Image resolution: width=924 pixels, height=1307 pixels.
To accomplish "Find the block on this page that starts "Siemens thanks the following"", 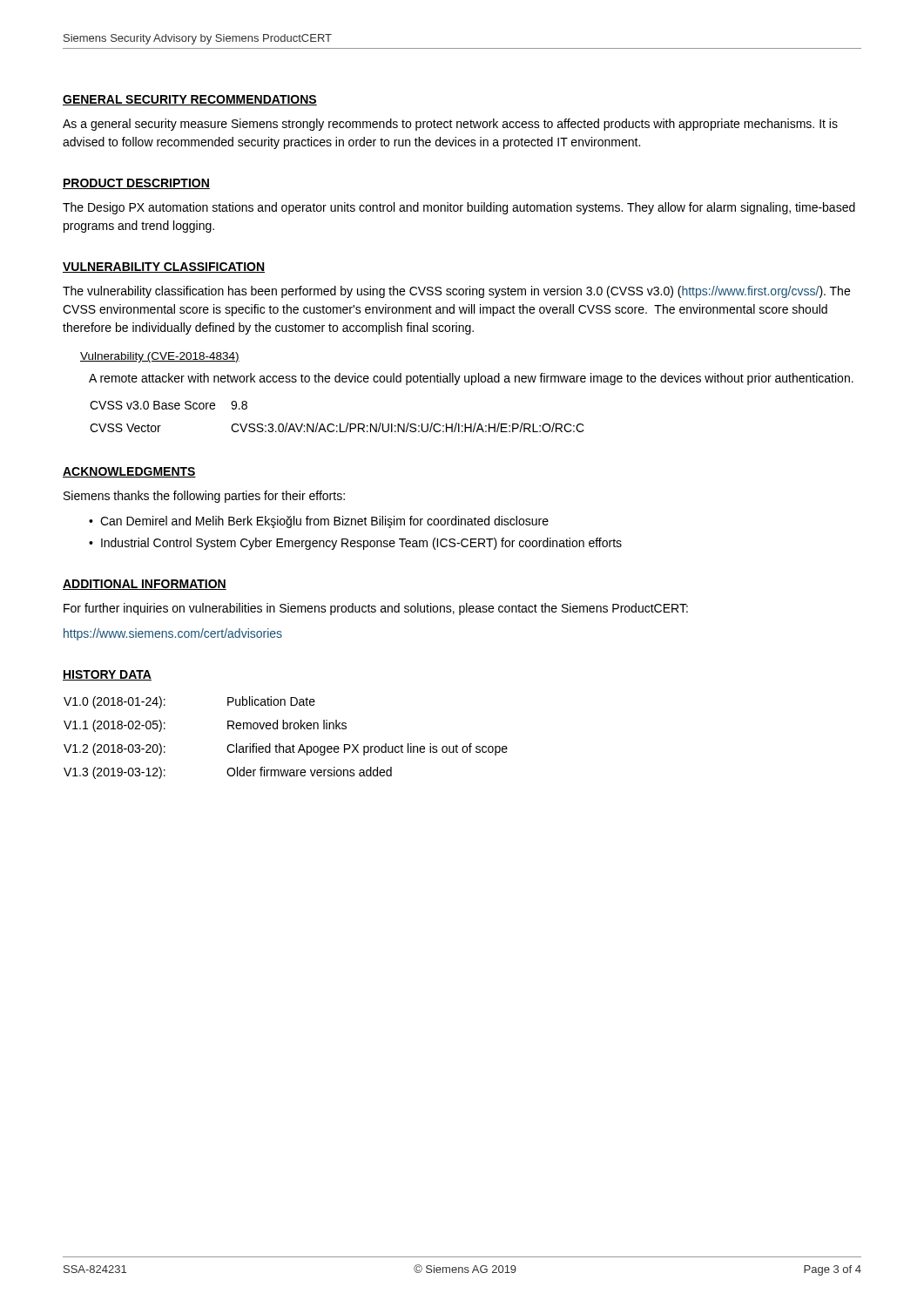I will coord(204,495).
